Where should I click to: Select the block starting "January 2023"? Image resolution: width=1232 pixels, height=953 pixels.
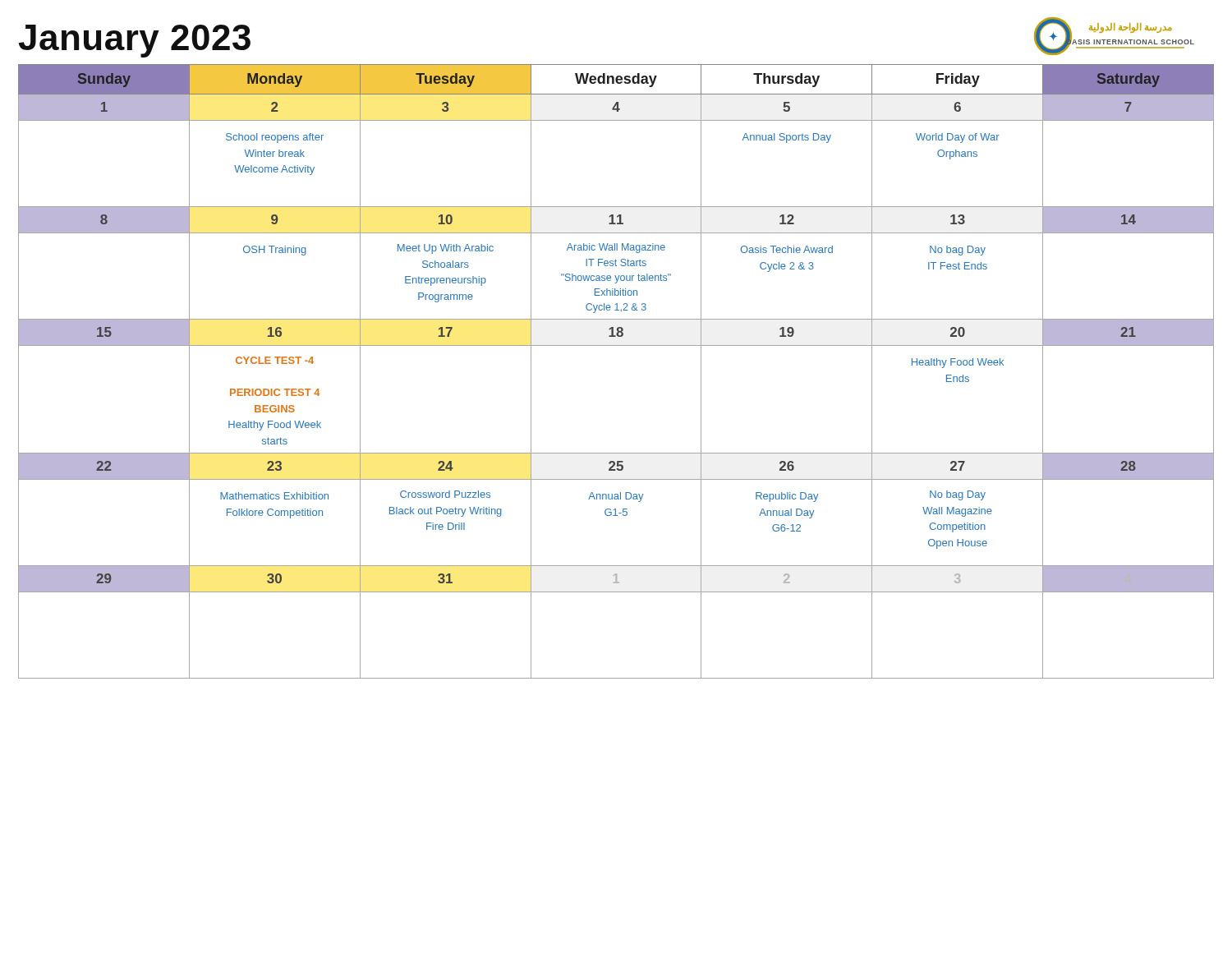pos(135,38)
